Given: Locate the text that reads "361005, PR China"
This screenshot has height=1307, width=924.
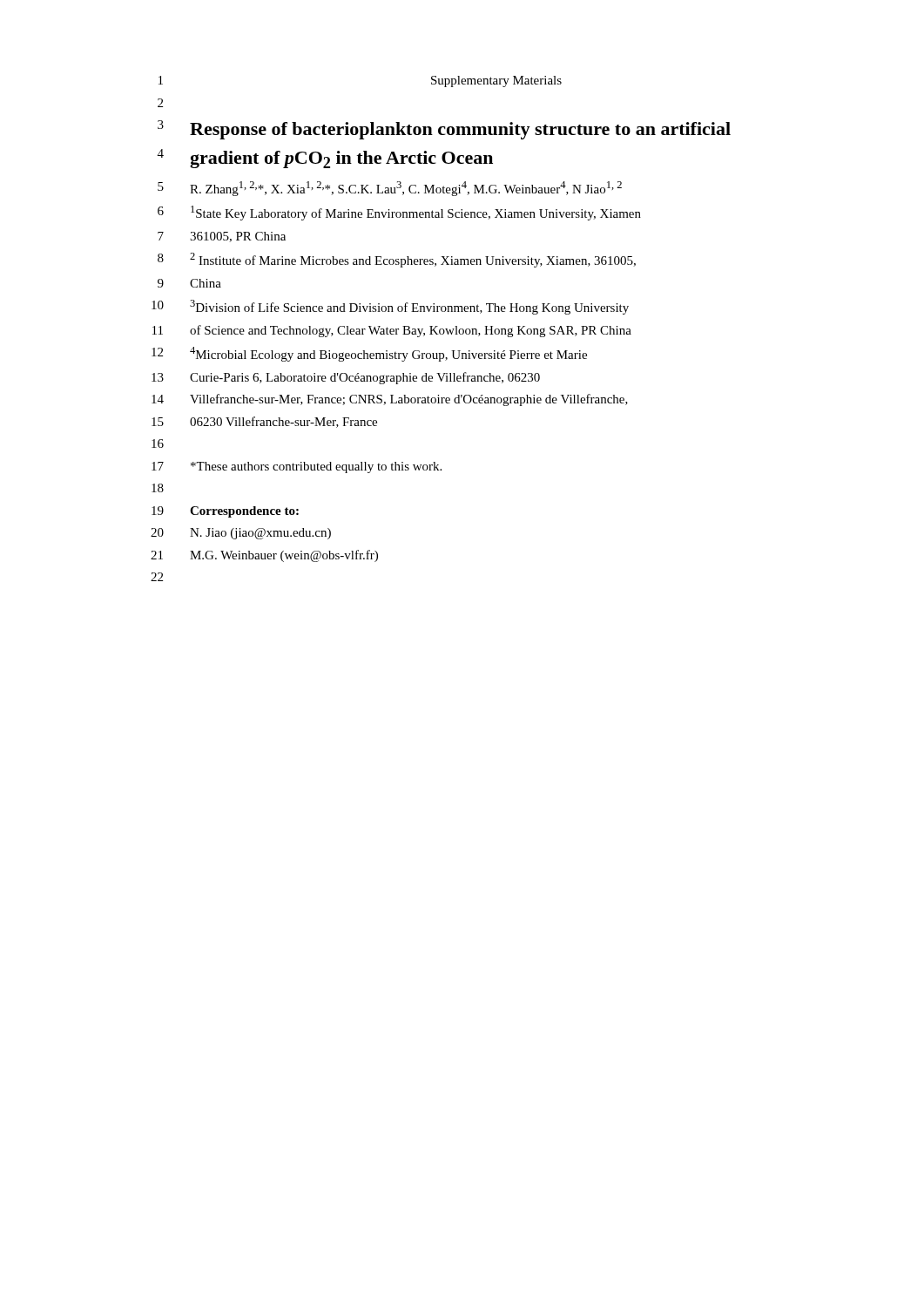Looking at the screenshot, I should tap(238, 236).
